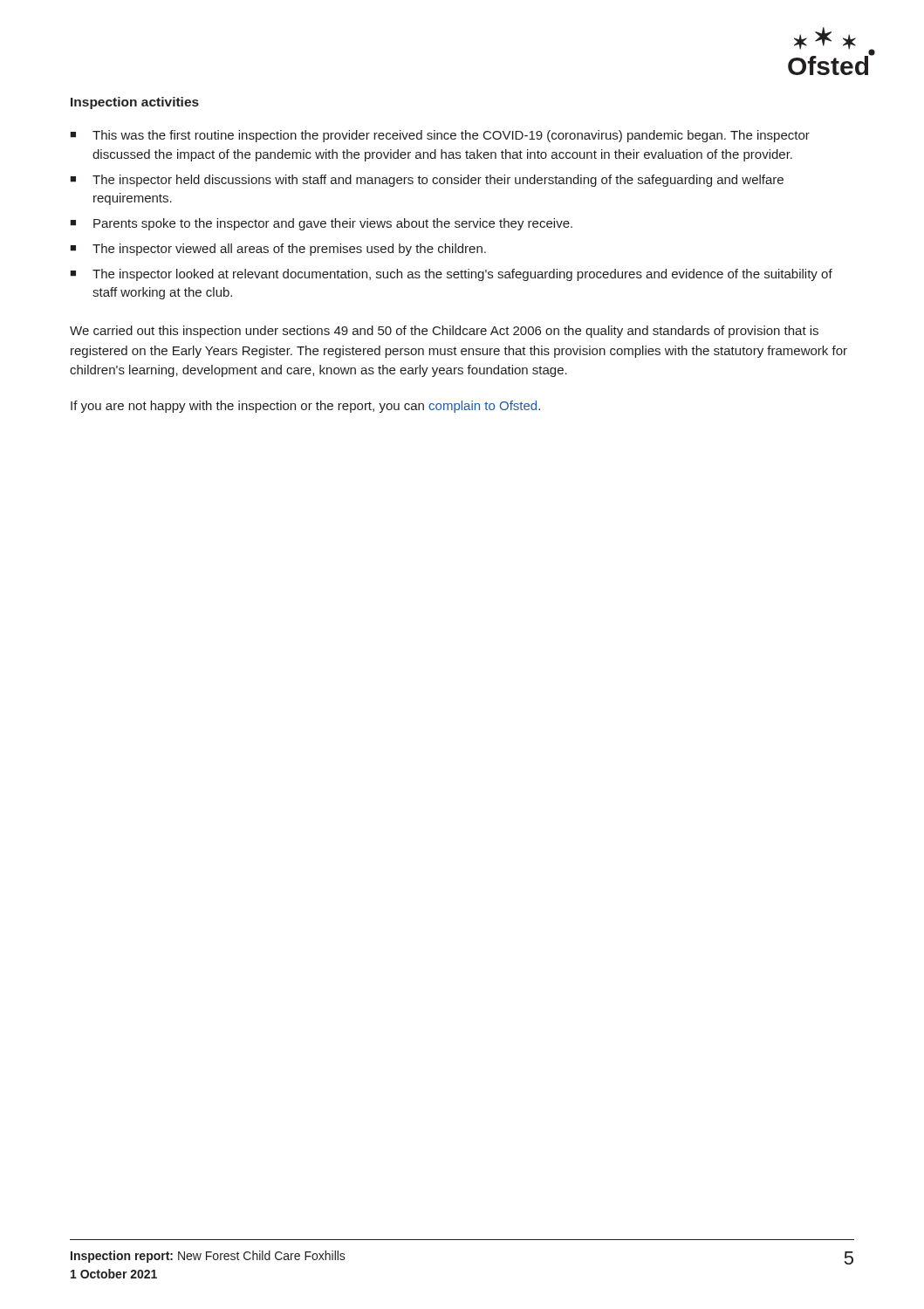The width and height of the screenshot is (924, 1309).
Task: Click the passage that begins "■ The inspector looked at"
Action: coord(462,283)
